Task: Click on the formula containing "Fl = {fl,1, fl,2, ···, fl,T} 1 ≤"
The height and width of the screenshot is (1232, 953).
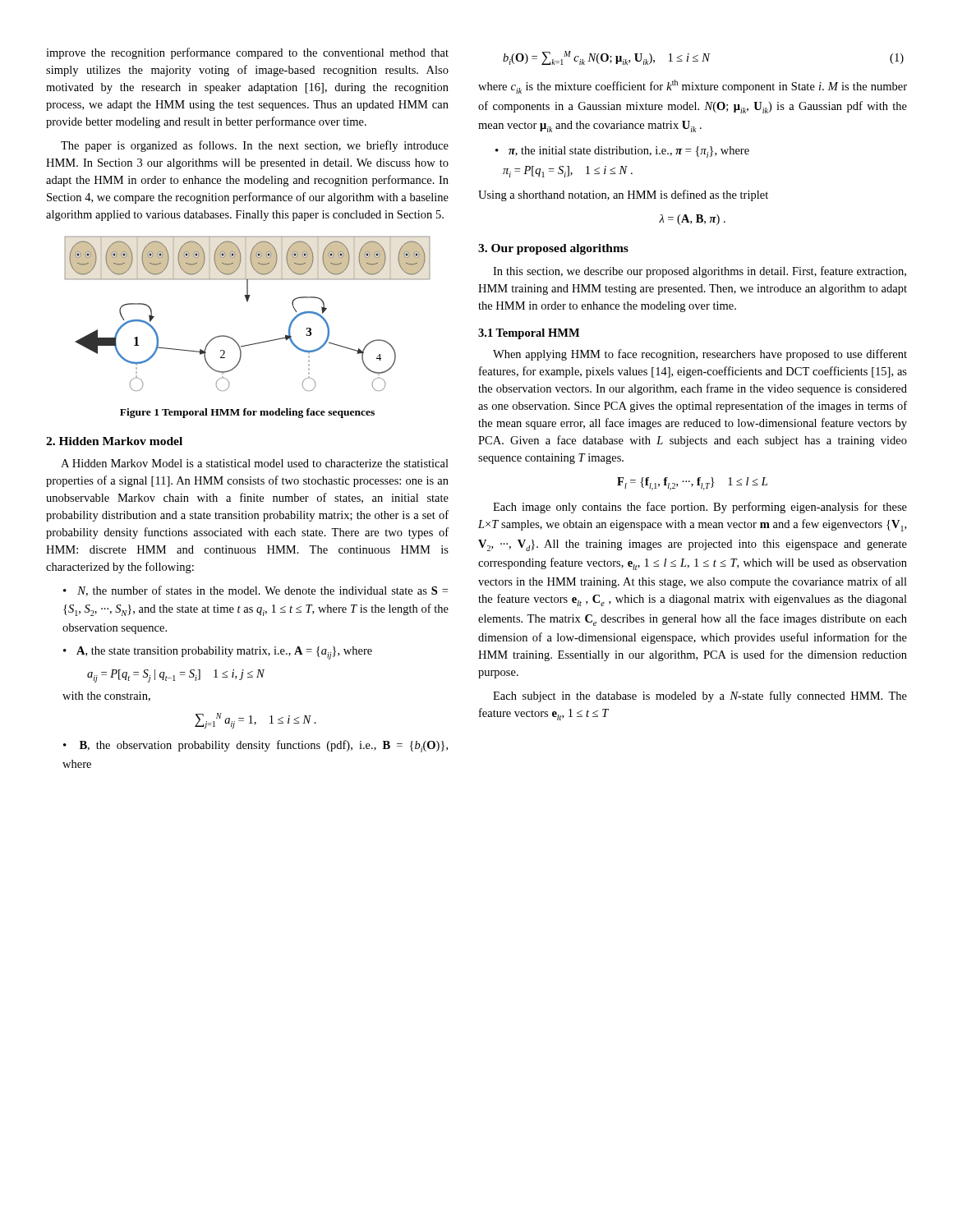Action: [693, 483]
